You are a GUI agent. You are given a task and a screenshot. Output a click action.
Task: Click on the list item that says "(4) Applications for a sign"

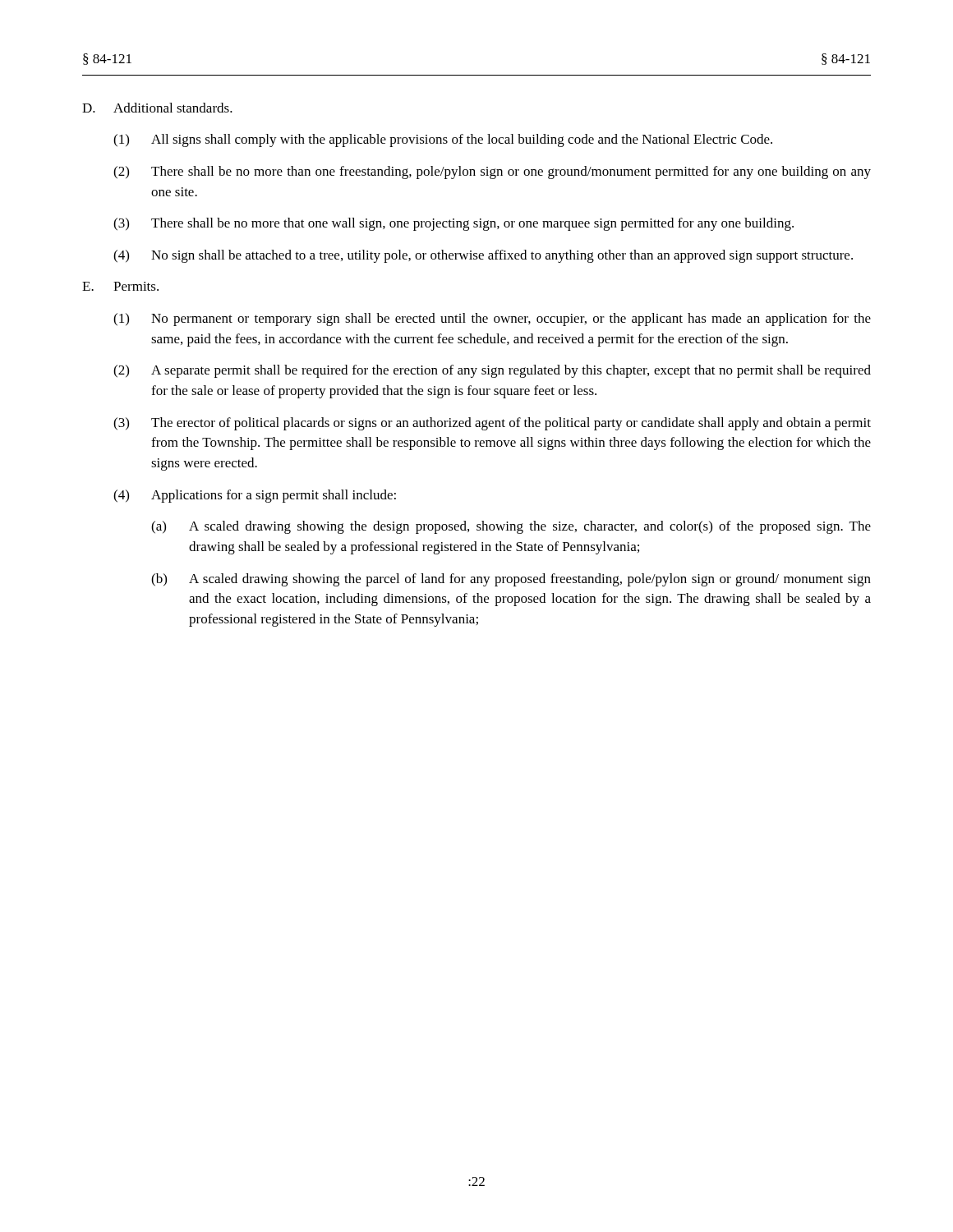click(x=255, y=495)
